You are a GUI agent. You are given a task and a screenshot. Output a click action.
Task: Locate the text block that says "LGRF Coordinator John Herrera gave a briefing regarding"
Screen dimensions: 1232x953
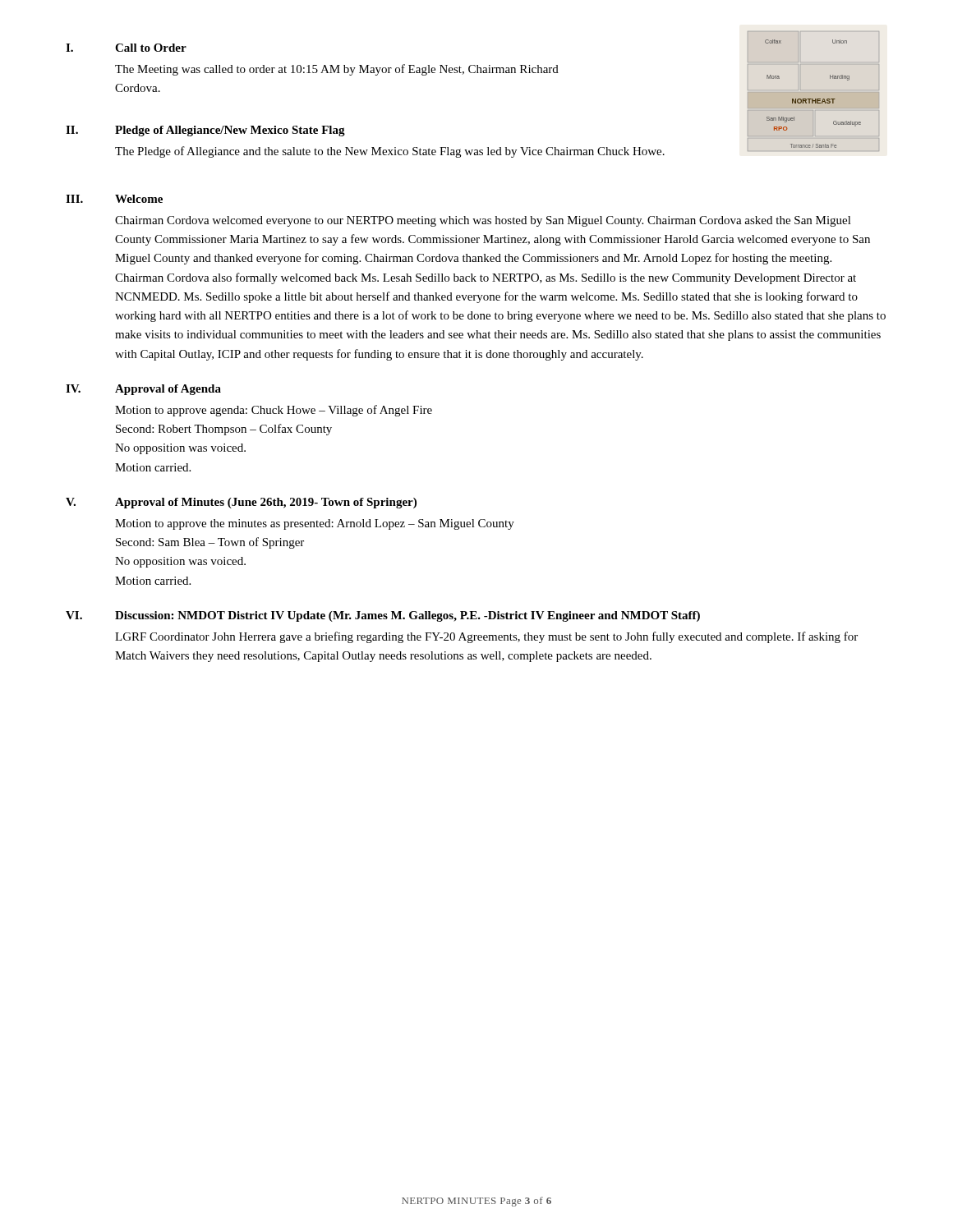click(487, 646)
